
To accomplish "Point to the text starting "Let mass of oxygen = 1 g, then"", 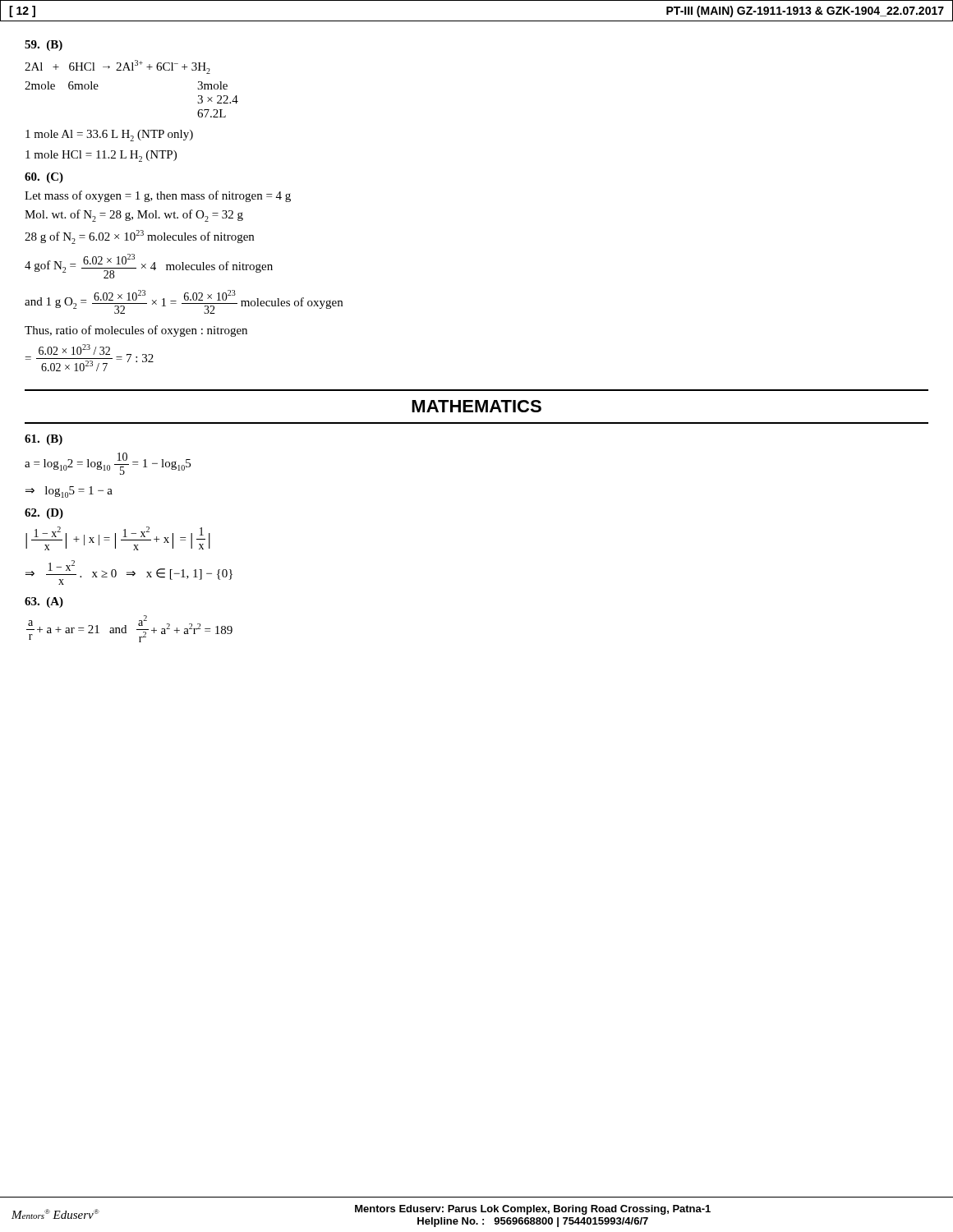I will [158, 195].
